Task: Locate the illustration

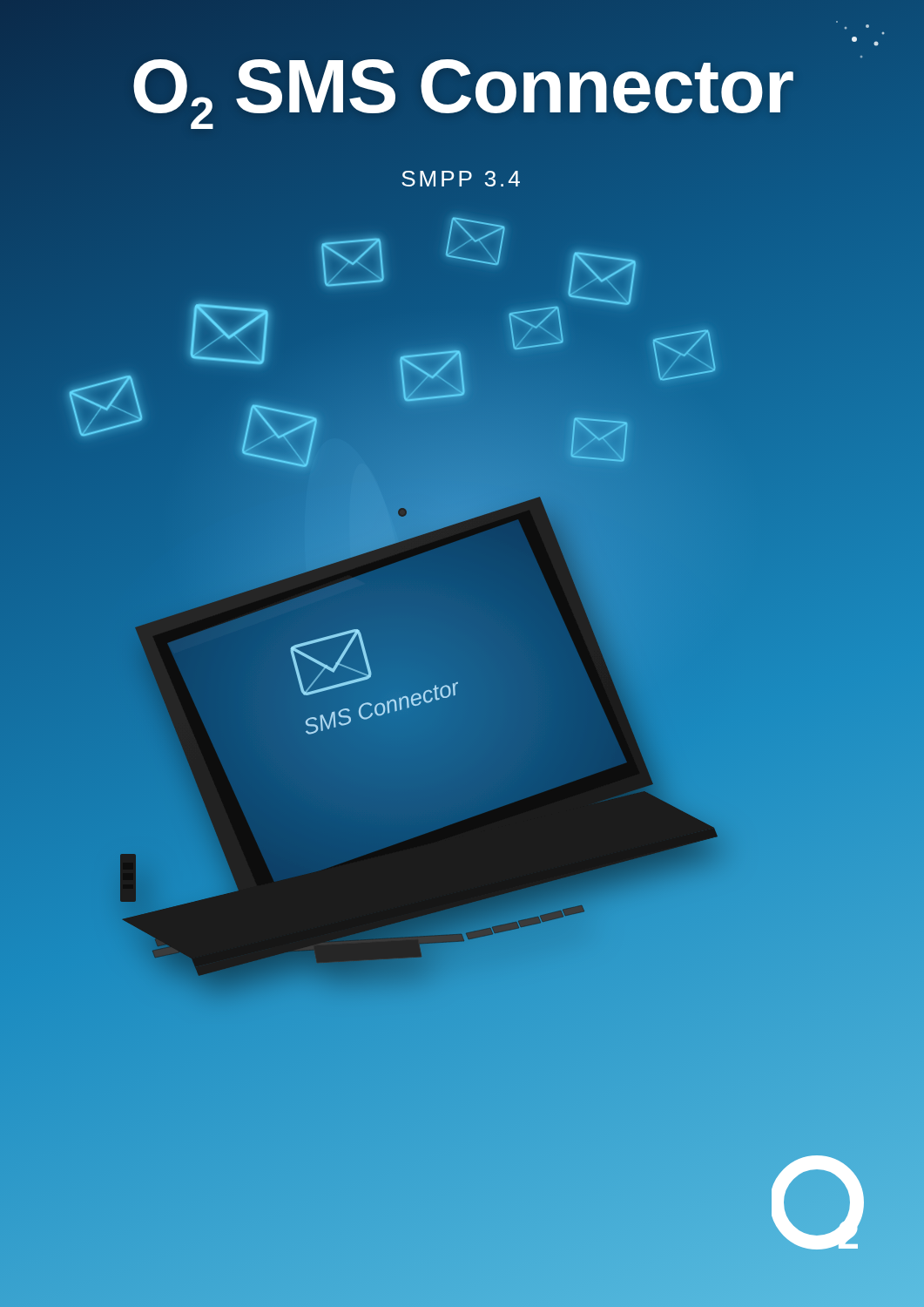Action: [x=462, y=614]
